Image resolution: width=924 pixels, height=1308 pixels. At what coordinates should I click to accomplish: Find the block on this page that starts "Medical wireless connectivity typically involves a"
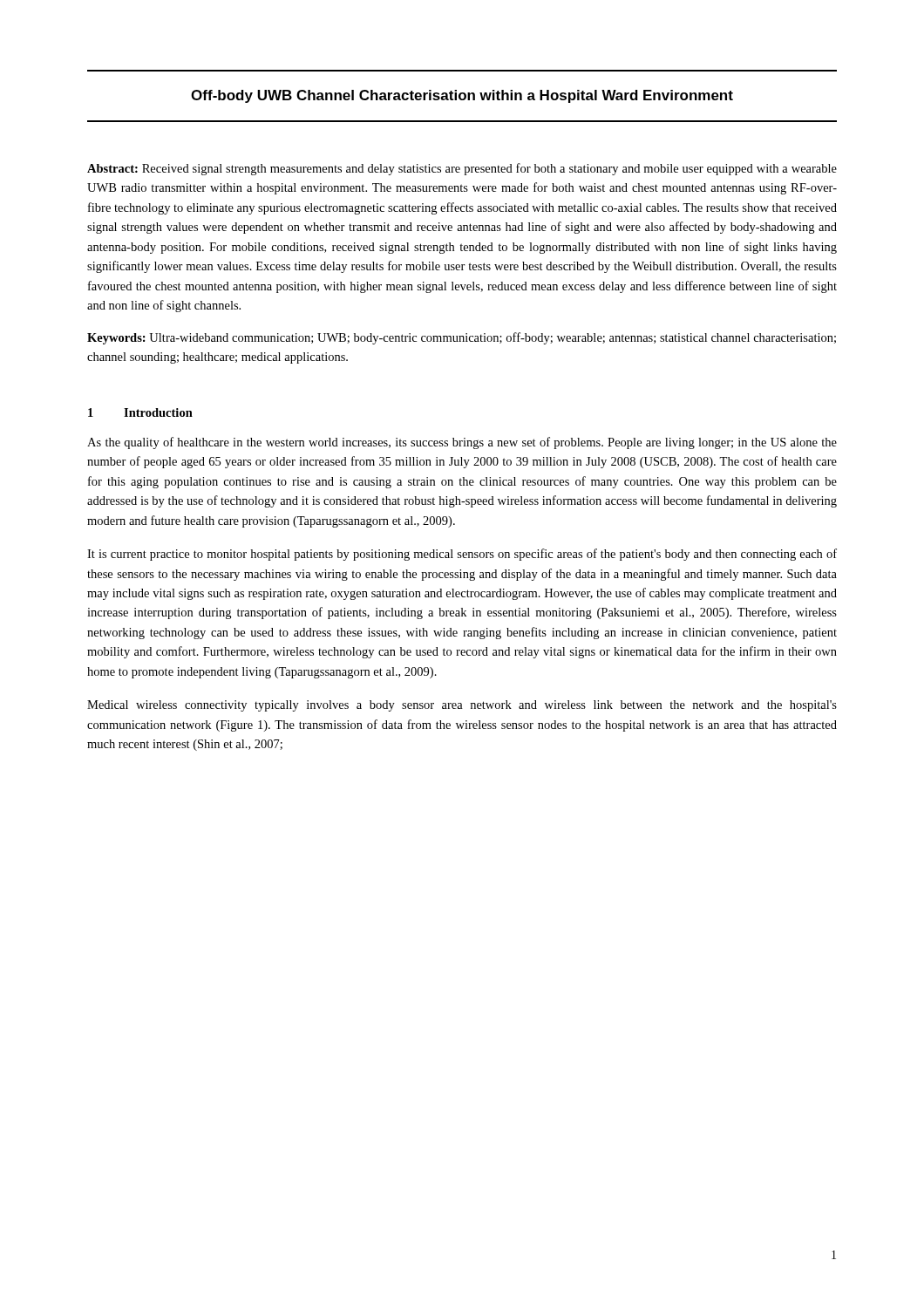462,724
